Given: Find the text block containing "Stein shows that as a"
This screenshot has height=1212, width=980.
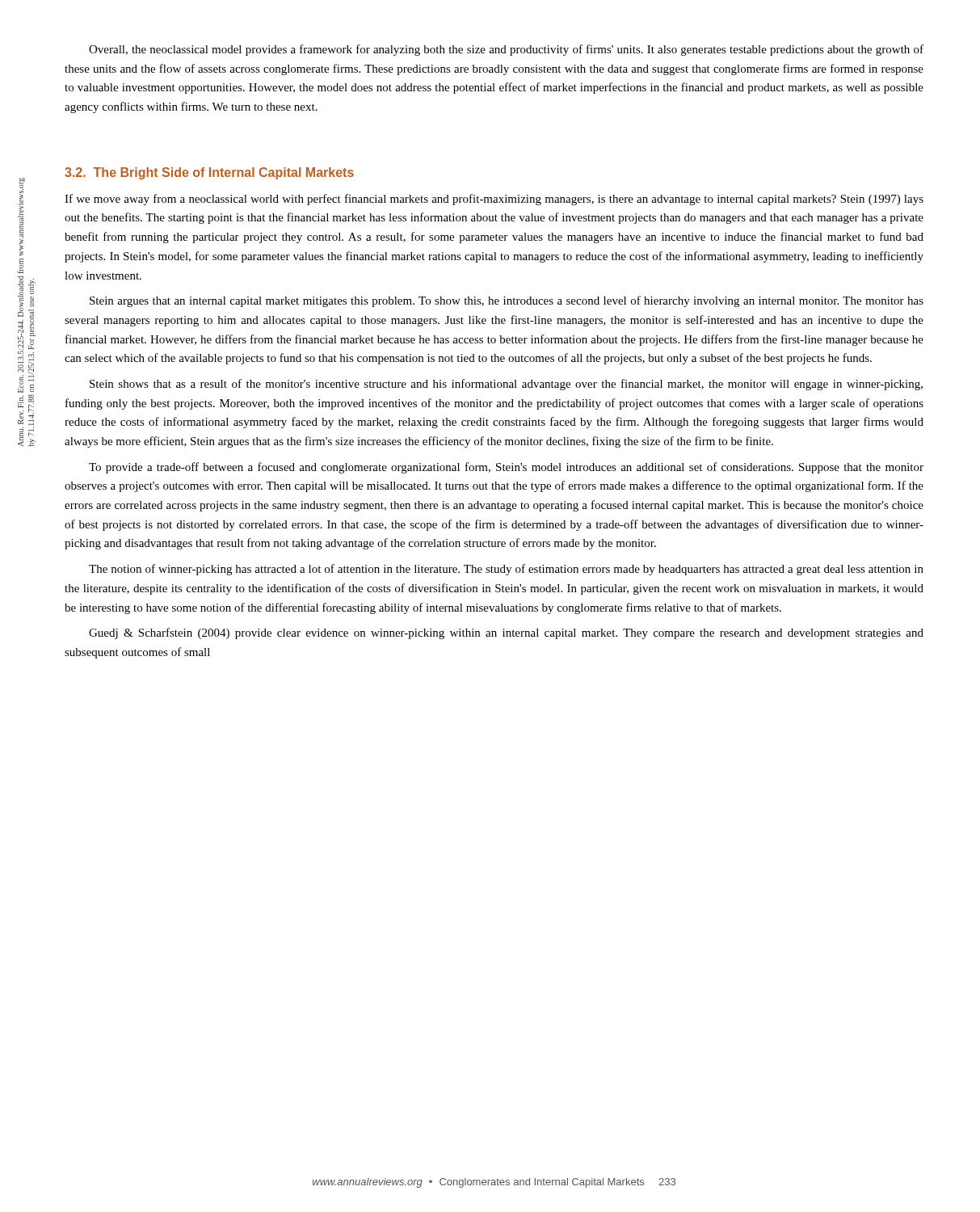Looking at the screenshot, I should [x=494, y=412].
